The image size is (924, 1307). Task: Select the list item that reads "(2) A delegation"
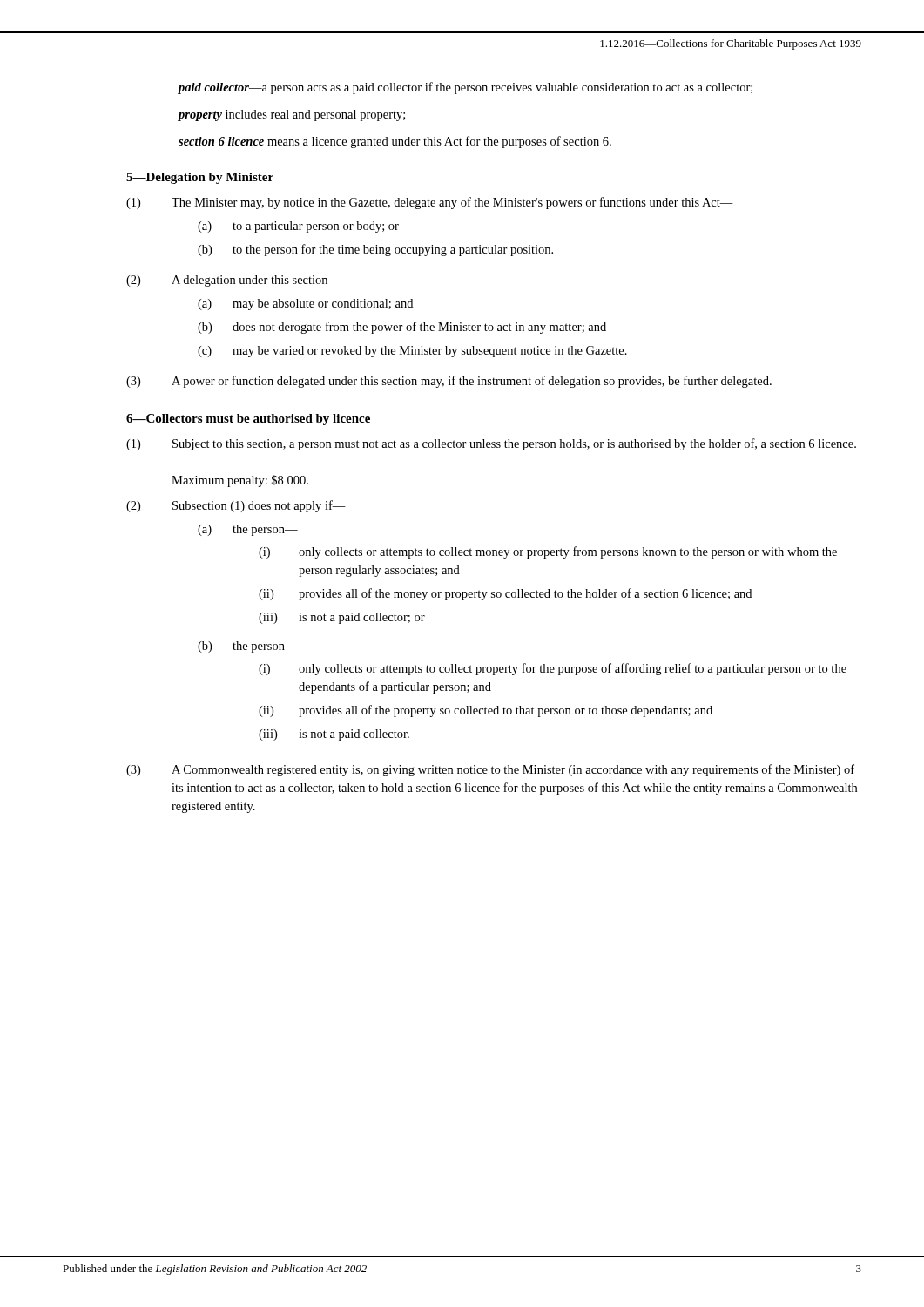point(494,318)
